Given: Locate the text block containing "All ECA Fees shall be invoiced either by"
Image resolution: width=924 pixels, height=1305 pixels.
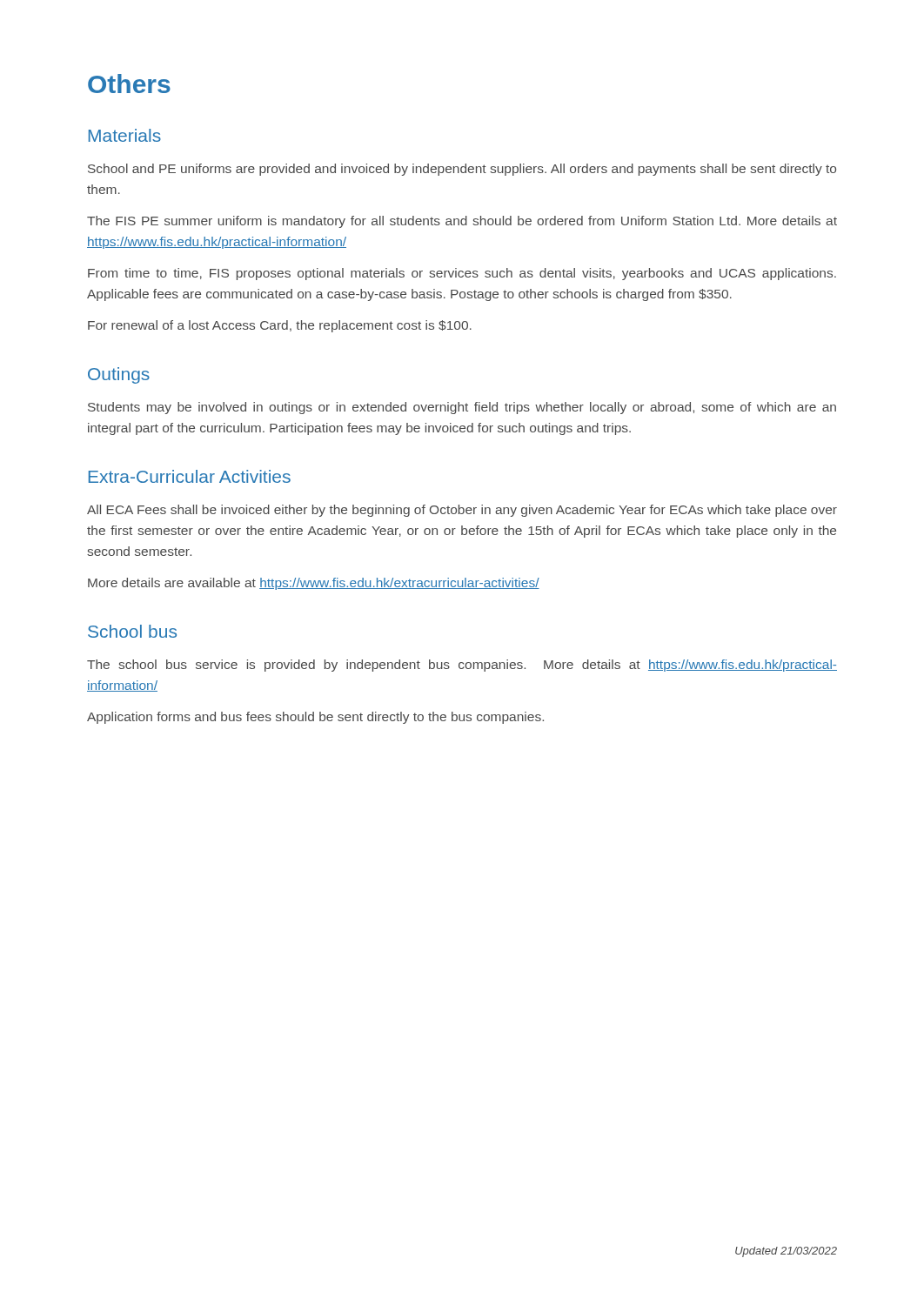Looking at the screenshot, I should 462,531.
